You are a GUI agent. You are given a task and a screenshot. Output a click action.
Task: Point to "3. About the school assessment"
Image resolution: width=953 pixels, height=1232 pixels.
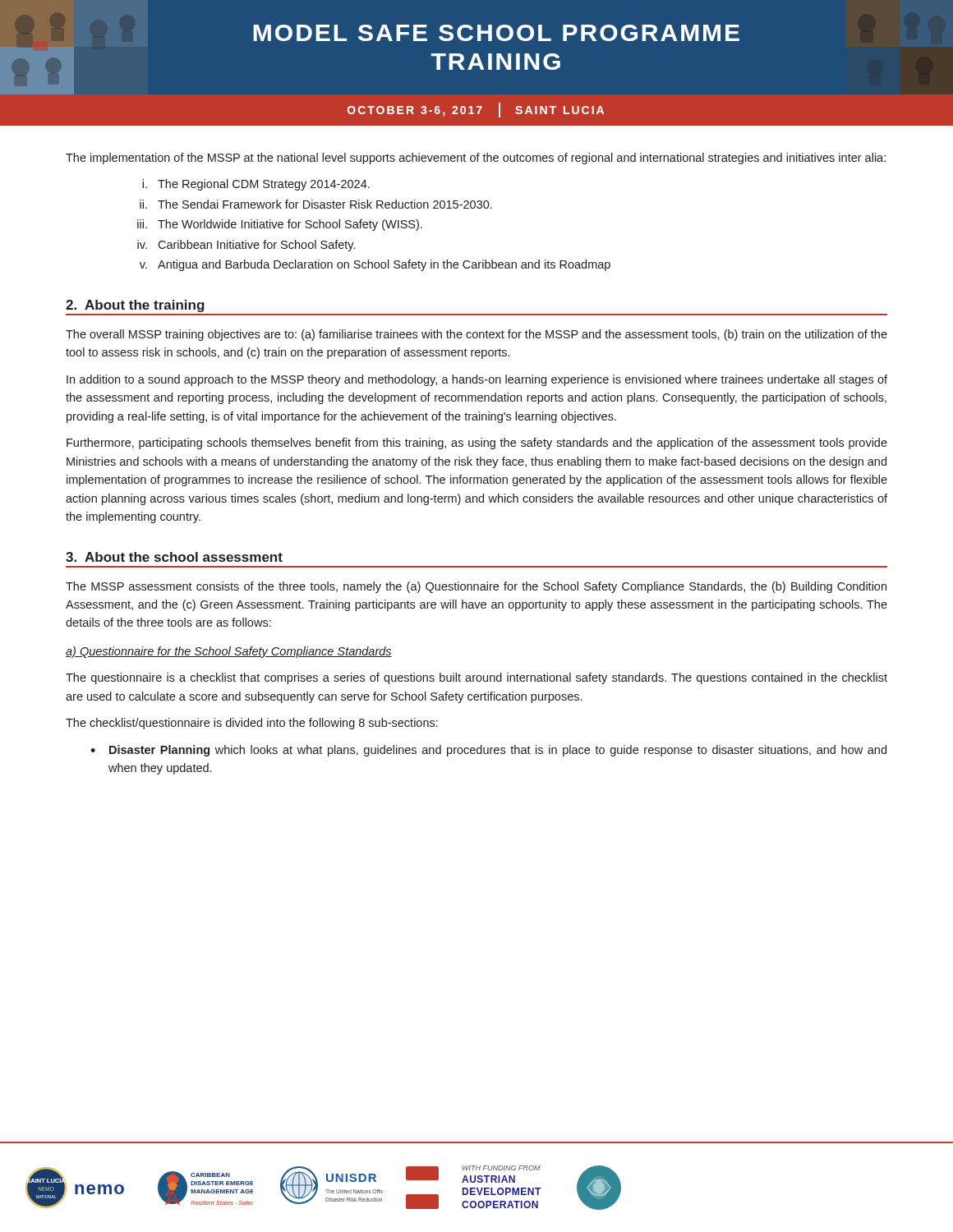click(x=174, y=557)
